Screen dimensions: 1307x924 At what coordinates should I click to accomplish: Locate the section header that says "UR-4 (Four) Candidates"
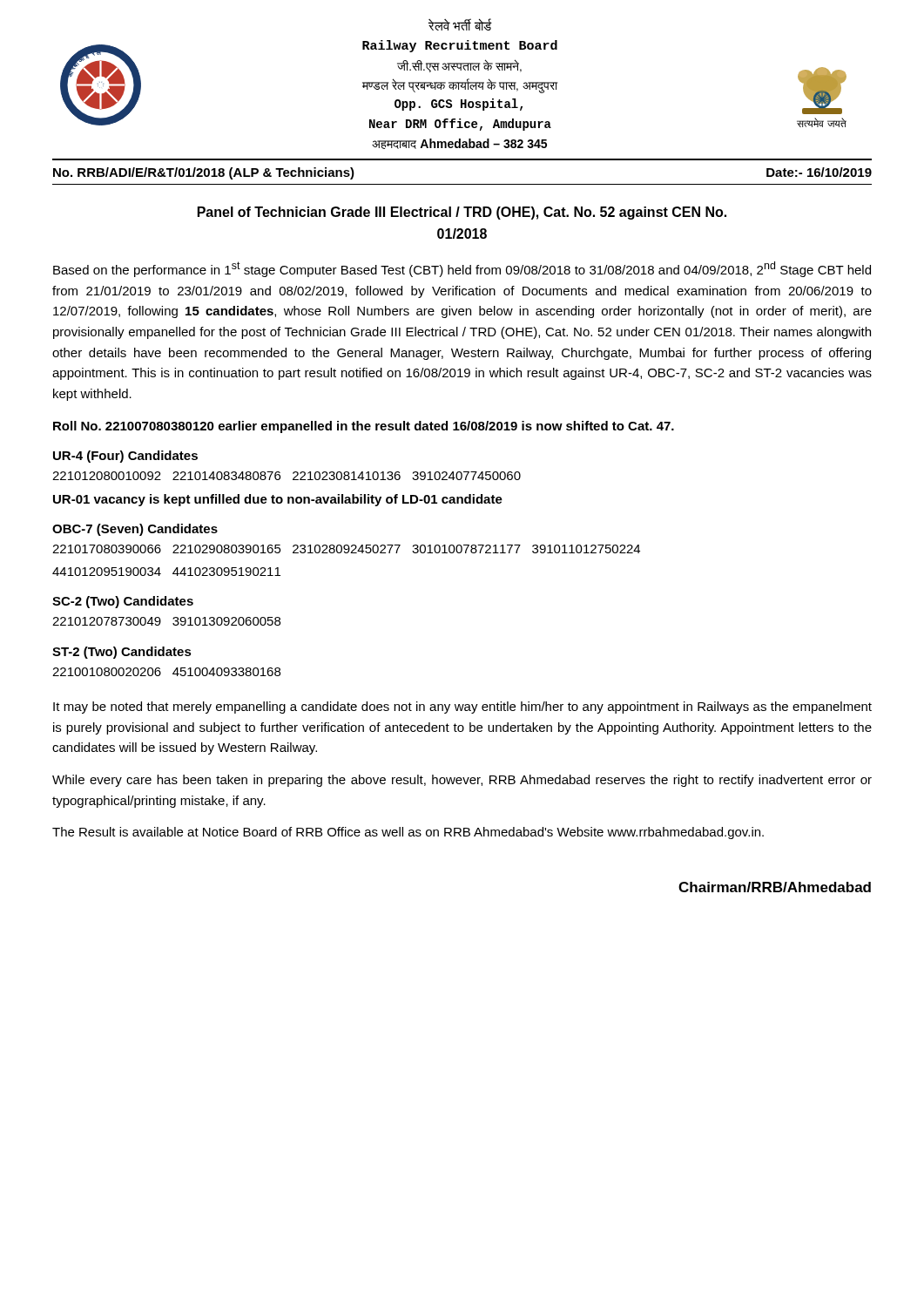pos(125,455)
